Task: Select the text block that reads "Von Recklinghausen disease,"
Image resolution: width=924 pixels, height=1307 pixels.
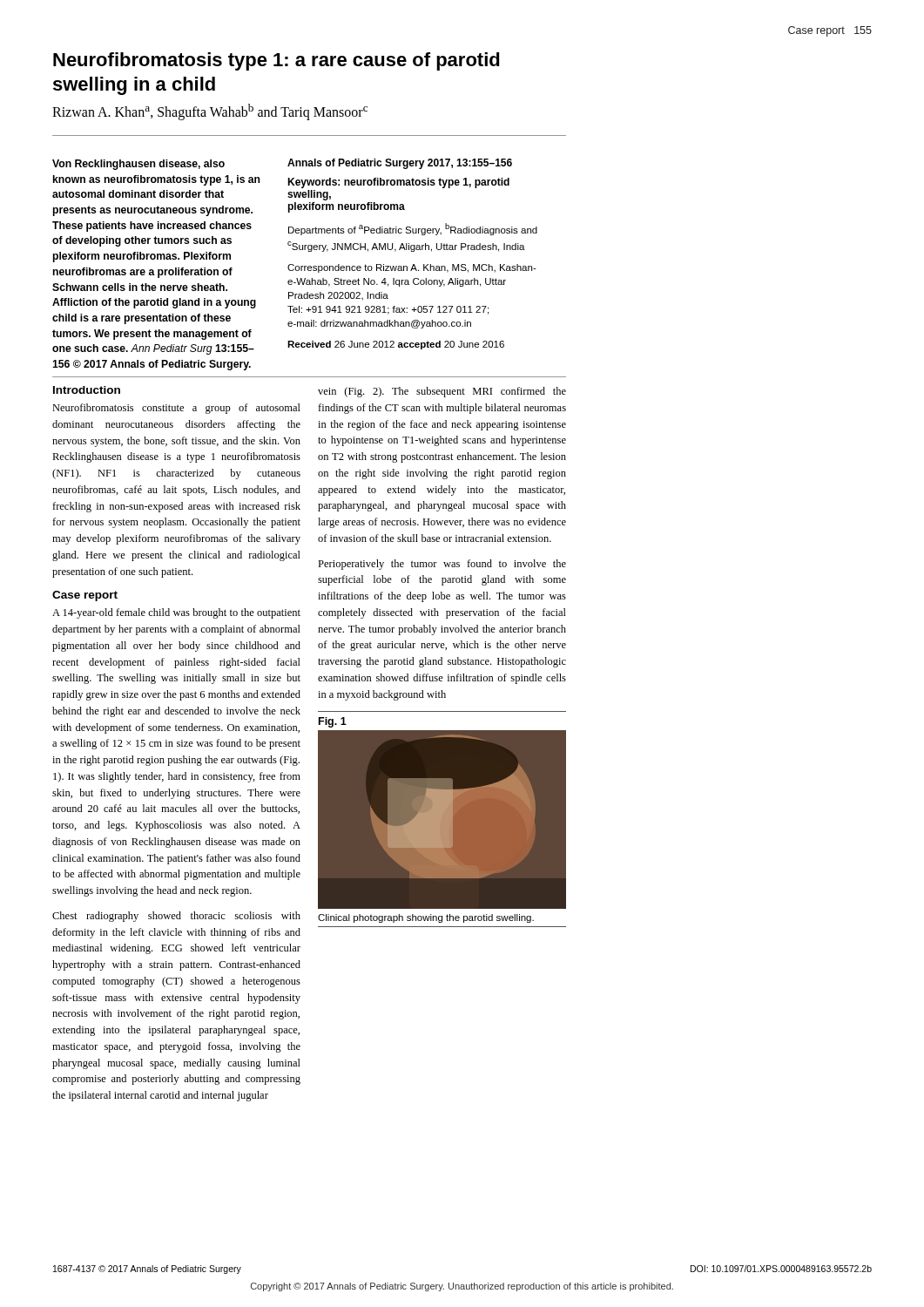Action: coord(157,265)
